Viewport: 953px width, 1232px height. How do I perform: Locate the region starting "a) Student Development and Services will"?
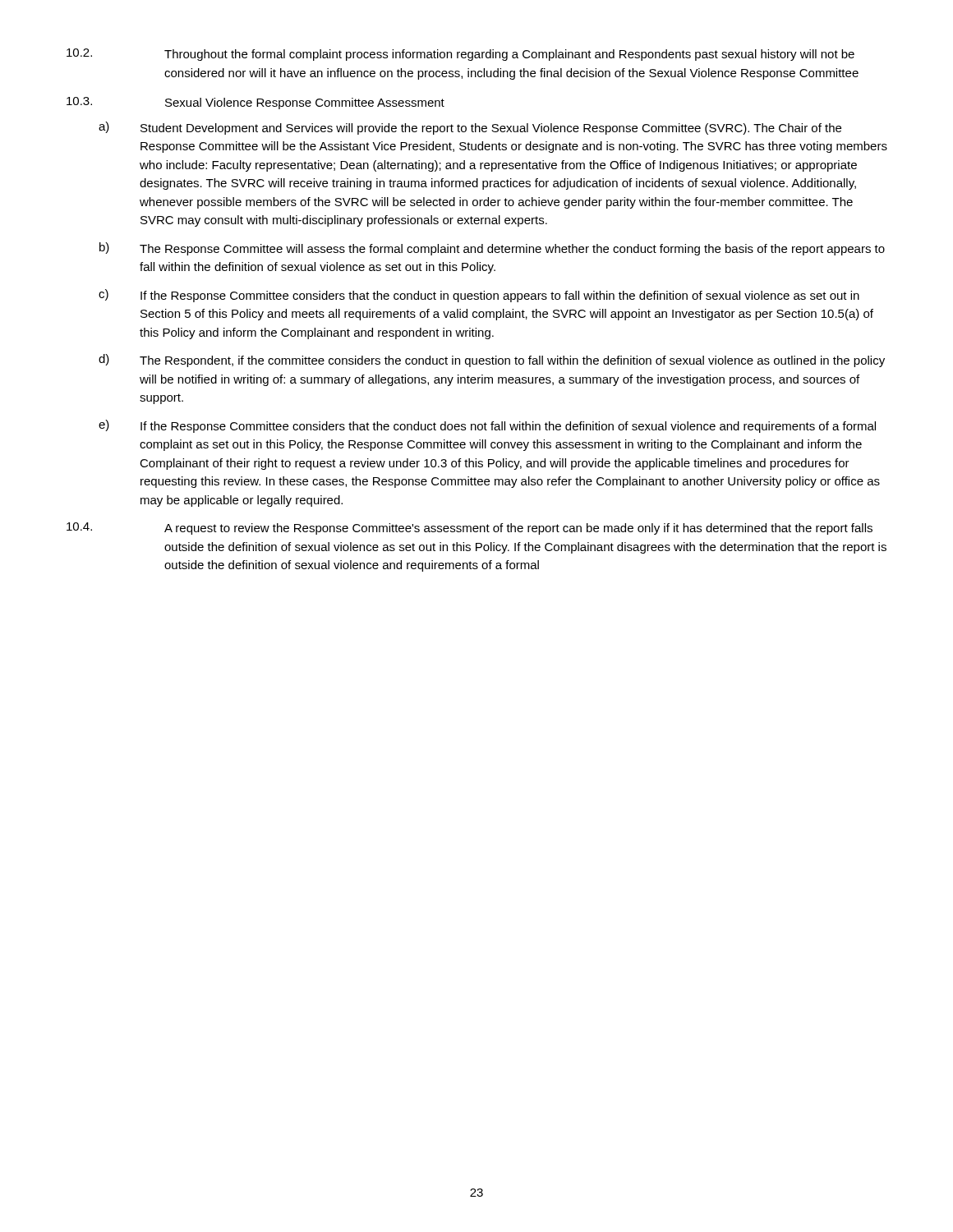pos(493,174)
